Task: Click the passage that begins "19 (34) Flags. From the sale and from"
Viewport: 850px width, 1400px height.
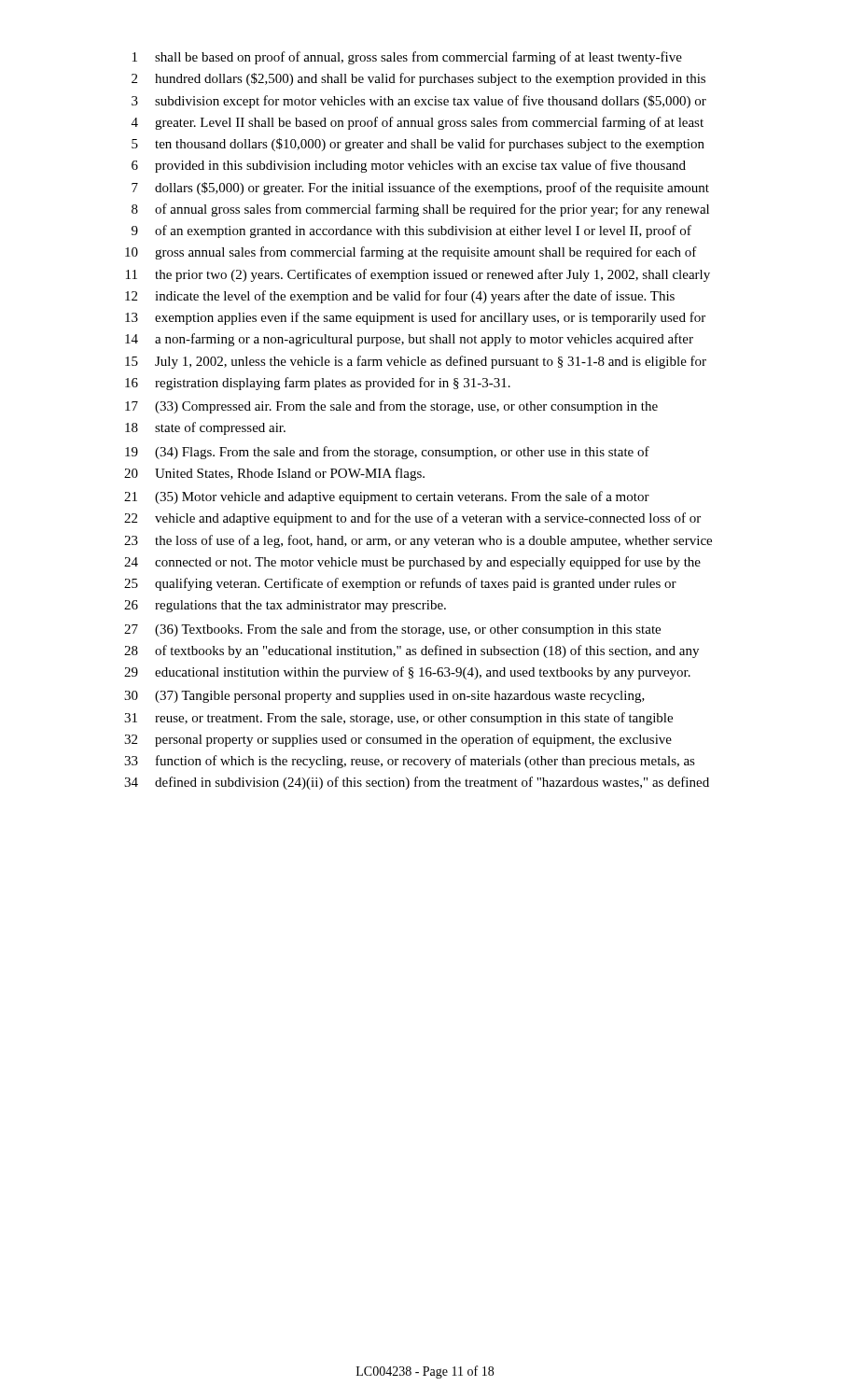Action: (448, 452)
